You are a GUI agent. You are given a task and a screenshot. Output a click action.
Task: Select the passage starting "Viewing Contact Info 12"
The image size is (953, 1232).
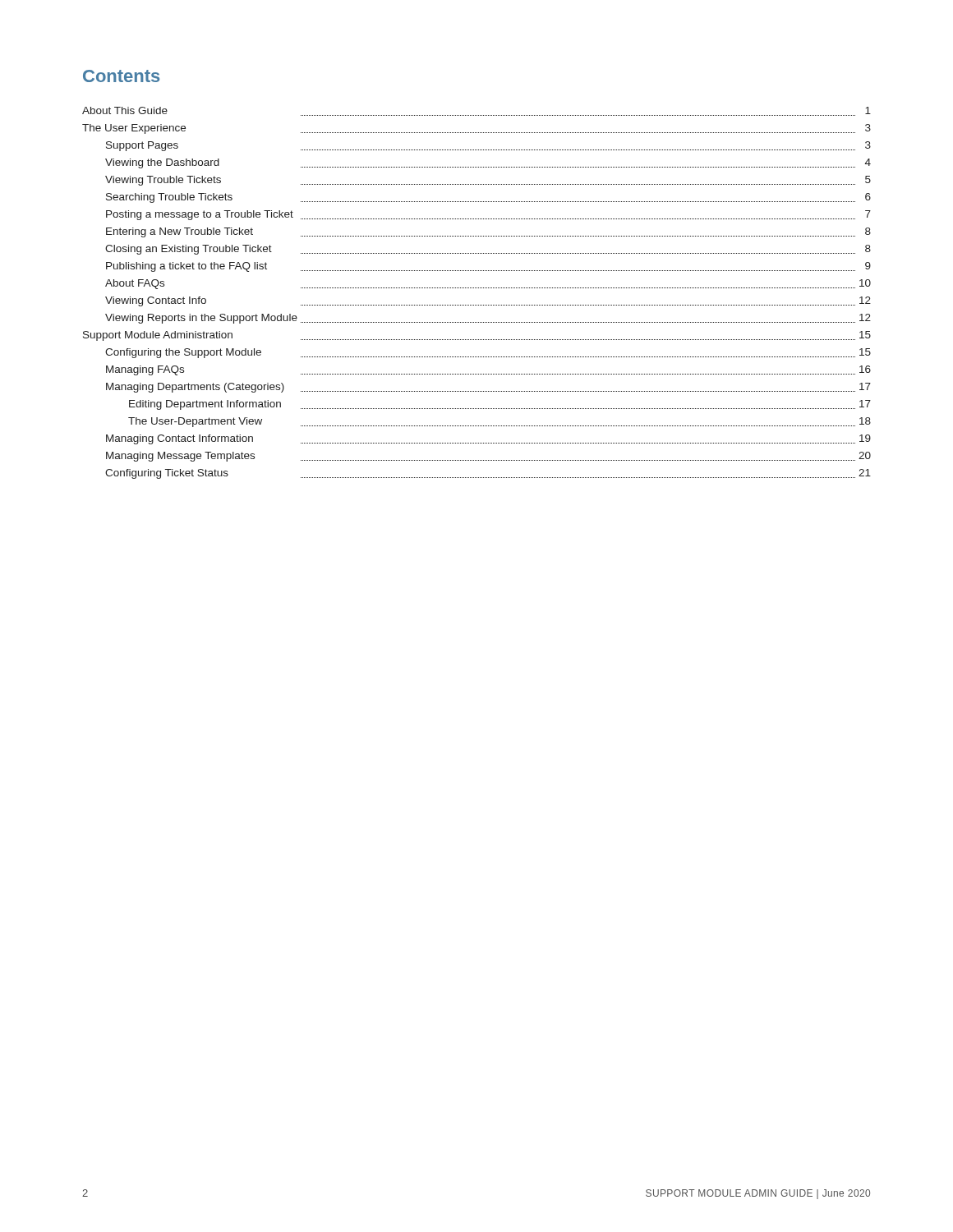click(476, 300)
